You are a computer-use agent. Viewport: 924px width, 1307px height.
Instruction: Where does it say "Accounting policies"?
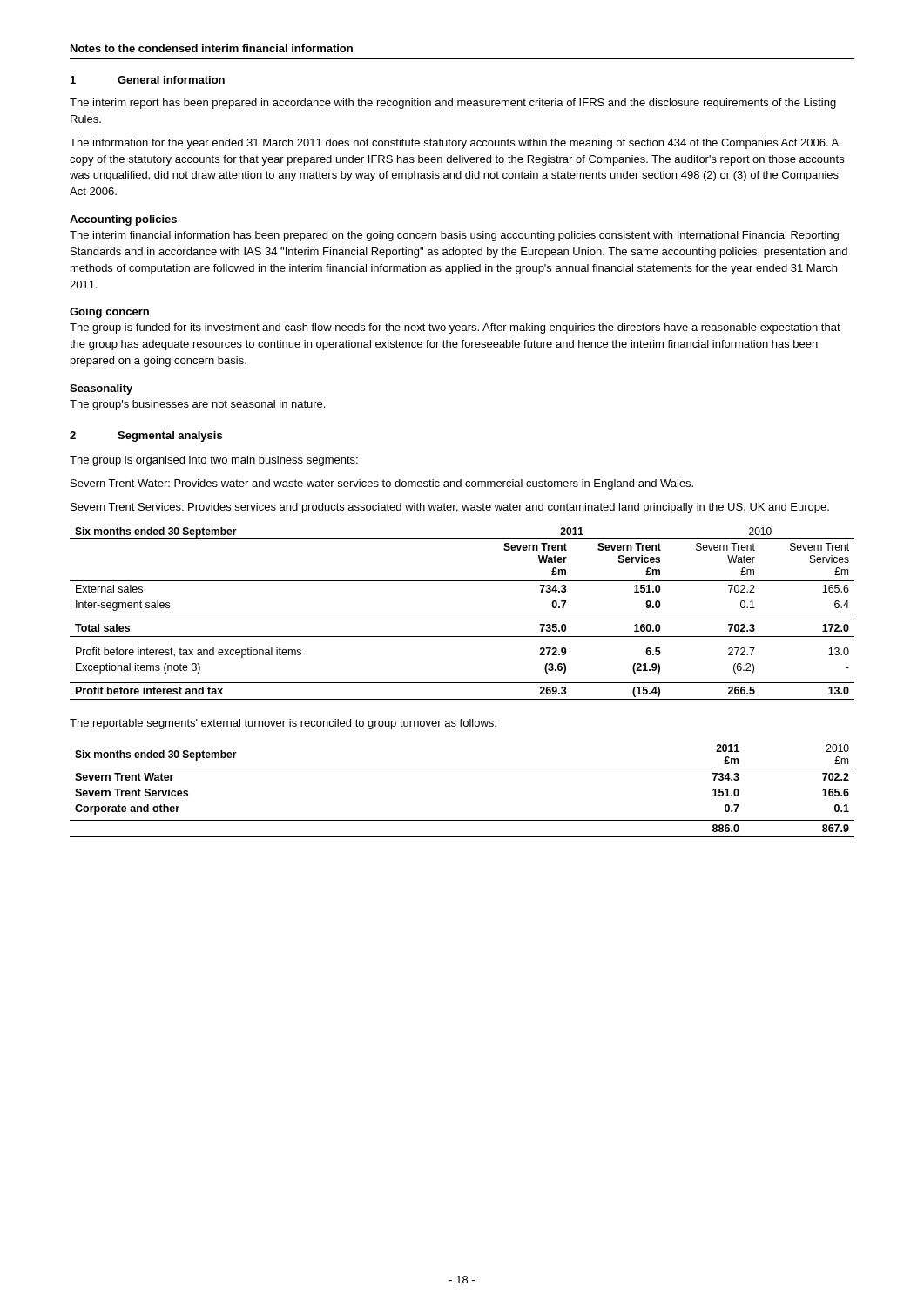pyautogui.click(x=123, y=219)
